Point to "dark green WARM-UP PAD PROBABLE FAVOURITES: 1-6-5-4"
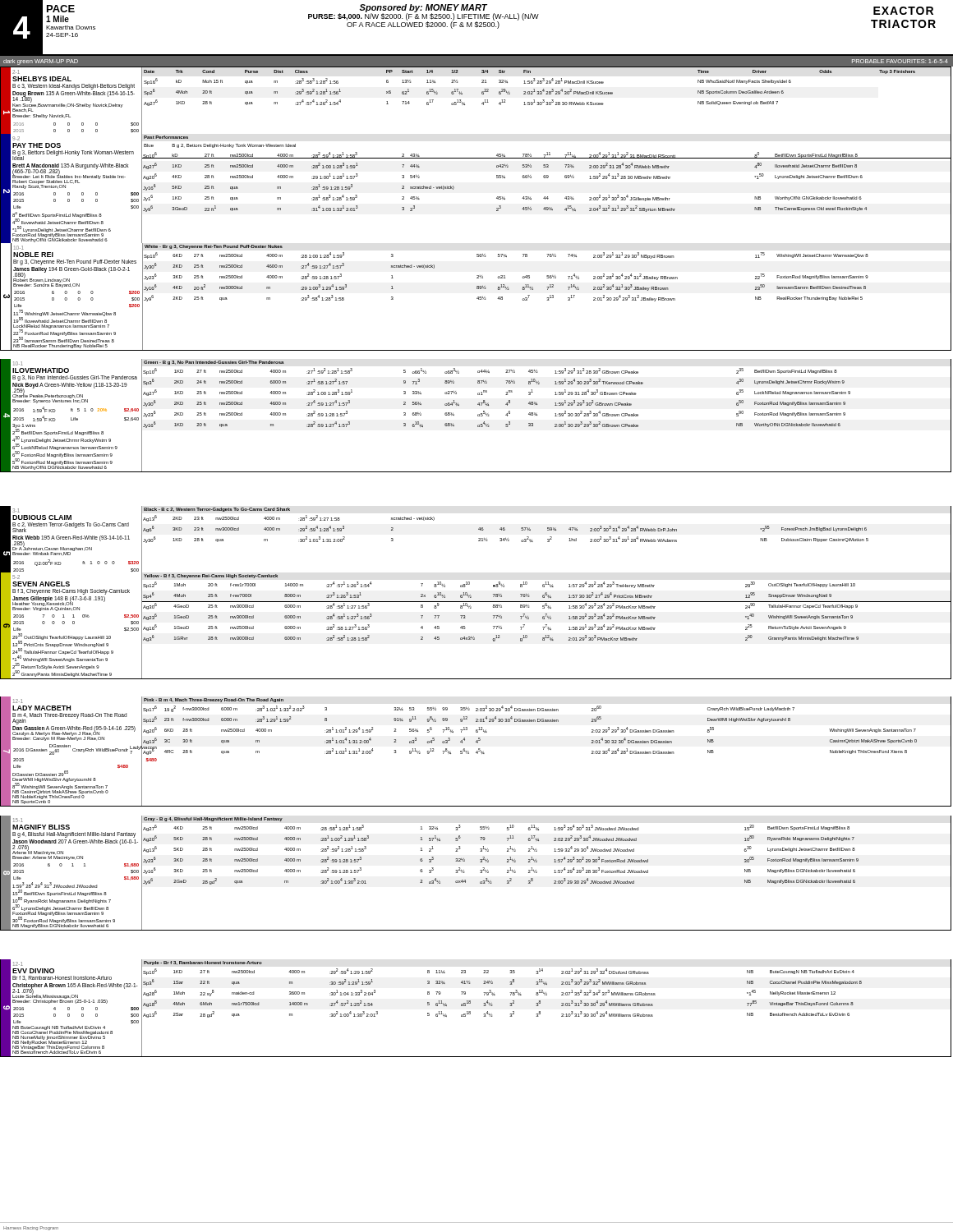The image size is (953, 1232). 476,61
